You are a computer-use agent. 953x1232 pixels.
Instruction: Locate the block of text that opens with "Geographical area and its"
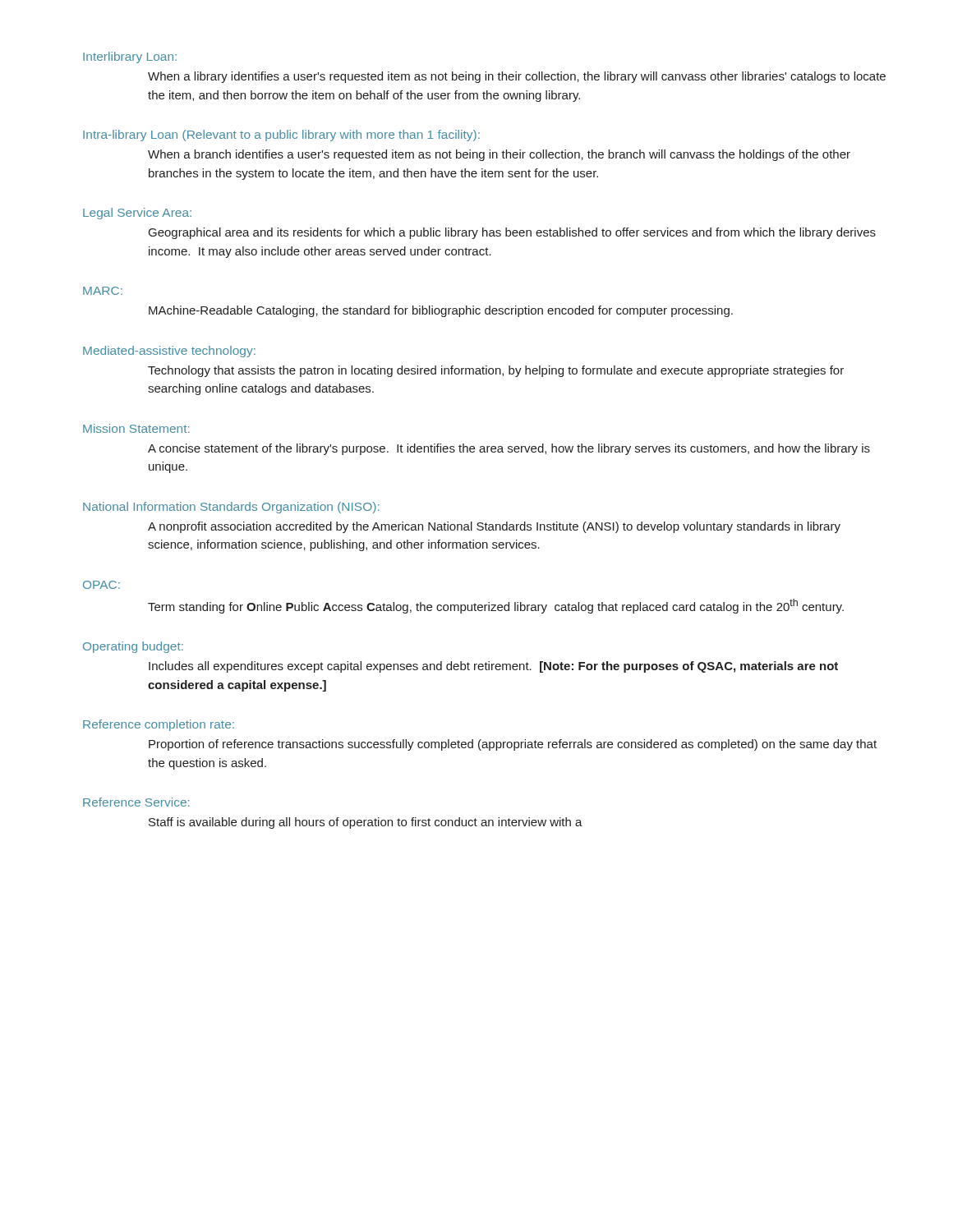(x=512, y=241)
